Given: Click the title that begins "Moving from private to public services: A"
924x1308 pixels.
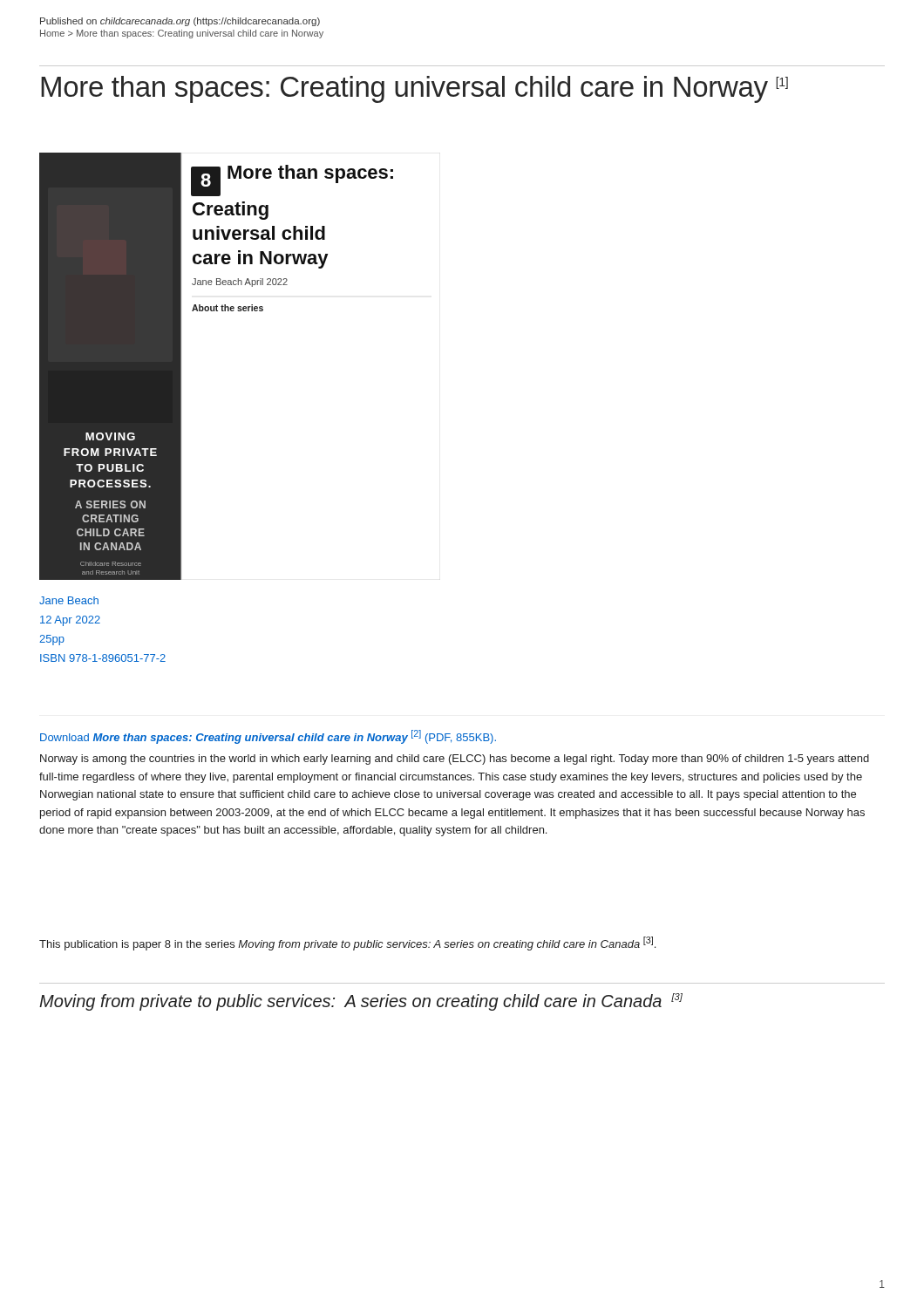Looking at the screenshot, I should coord(361,1001).
